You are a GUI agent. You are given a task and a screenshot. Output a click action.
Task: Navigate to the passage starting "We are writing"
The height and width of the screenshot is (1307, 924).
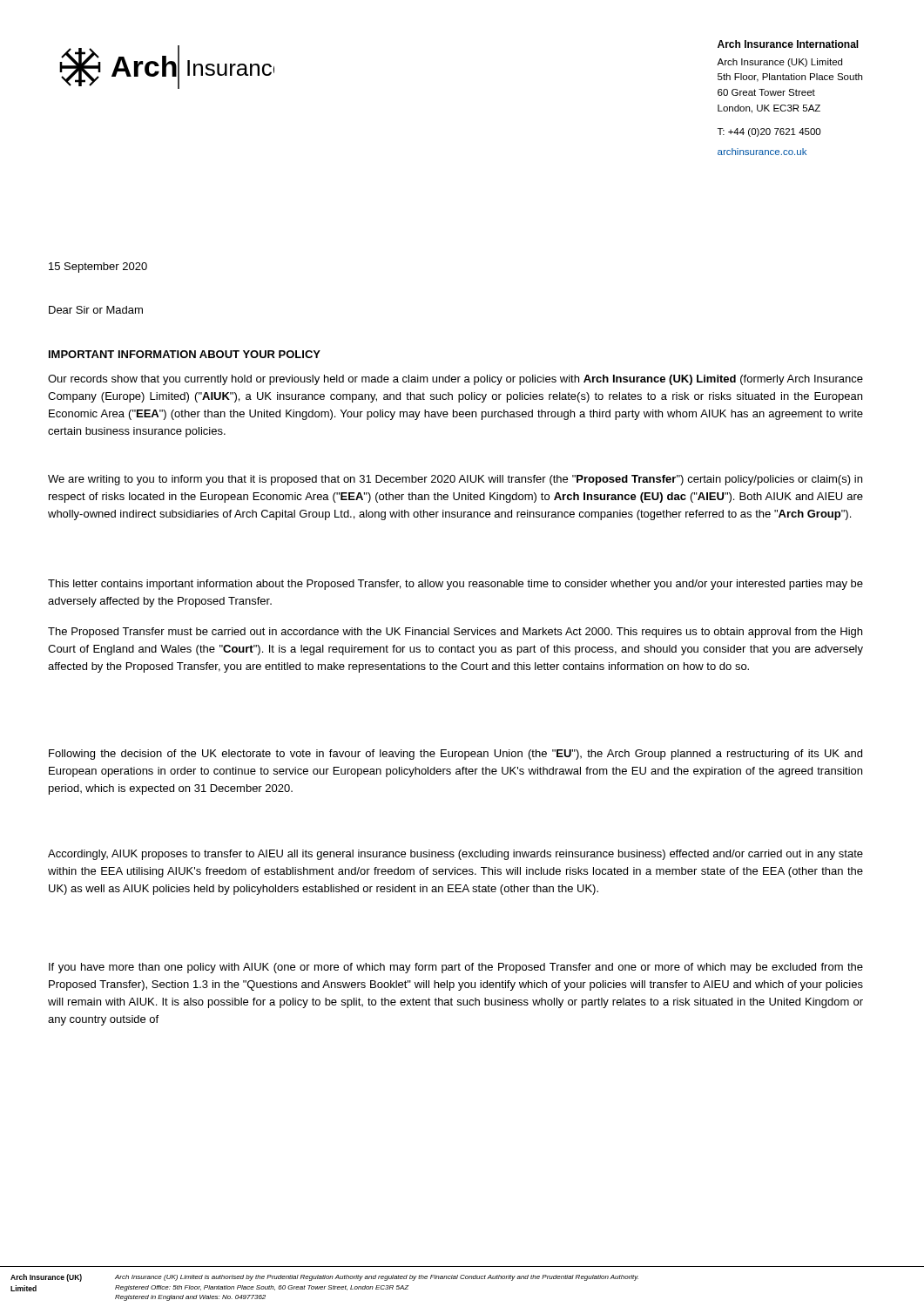[455, 496]
